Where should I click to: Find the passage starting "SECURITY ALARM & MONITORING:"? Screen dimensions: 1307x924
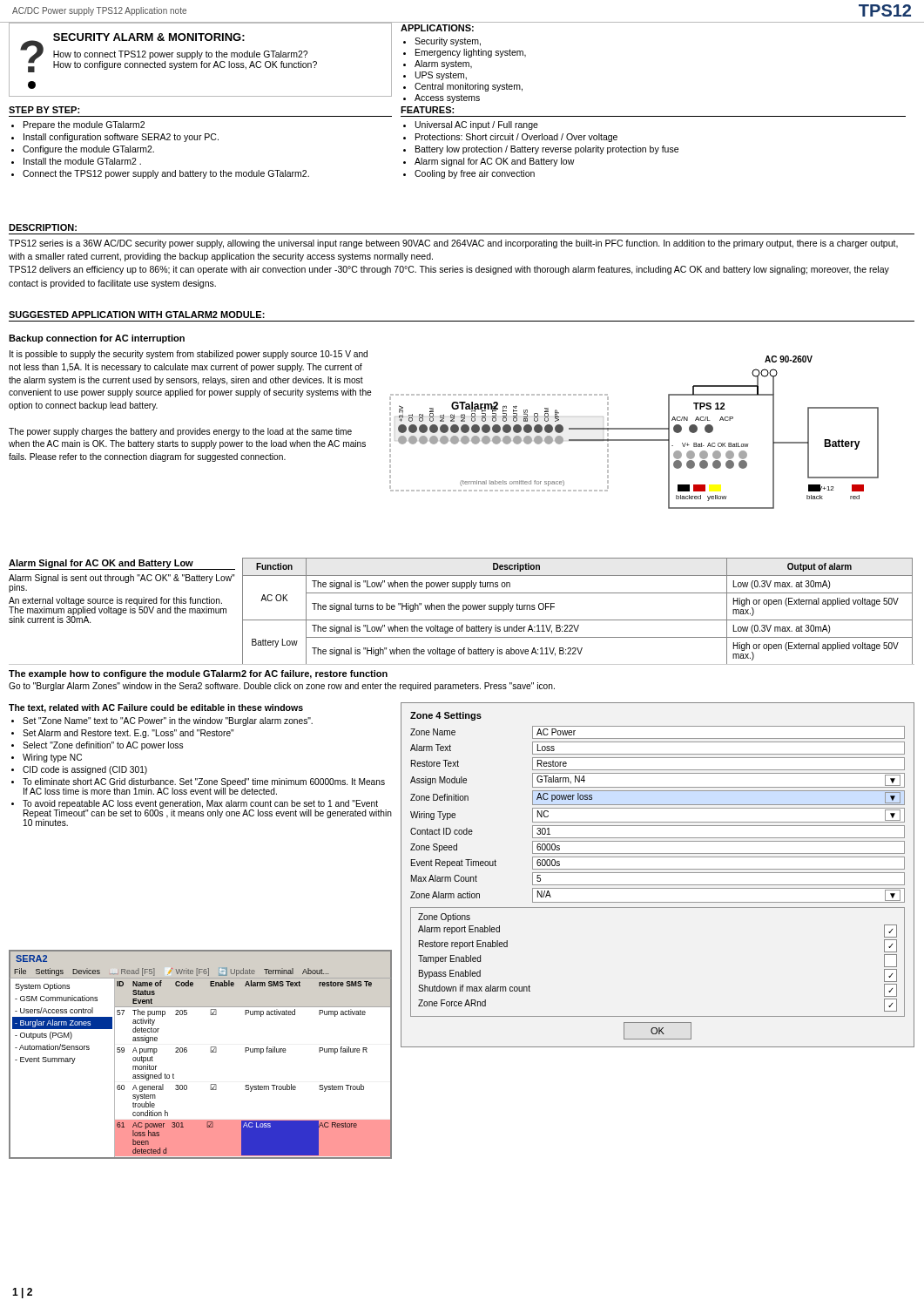149,37
